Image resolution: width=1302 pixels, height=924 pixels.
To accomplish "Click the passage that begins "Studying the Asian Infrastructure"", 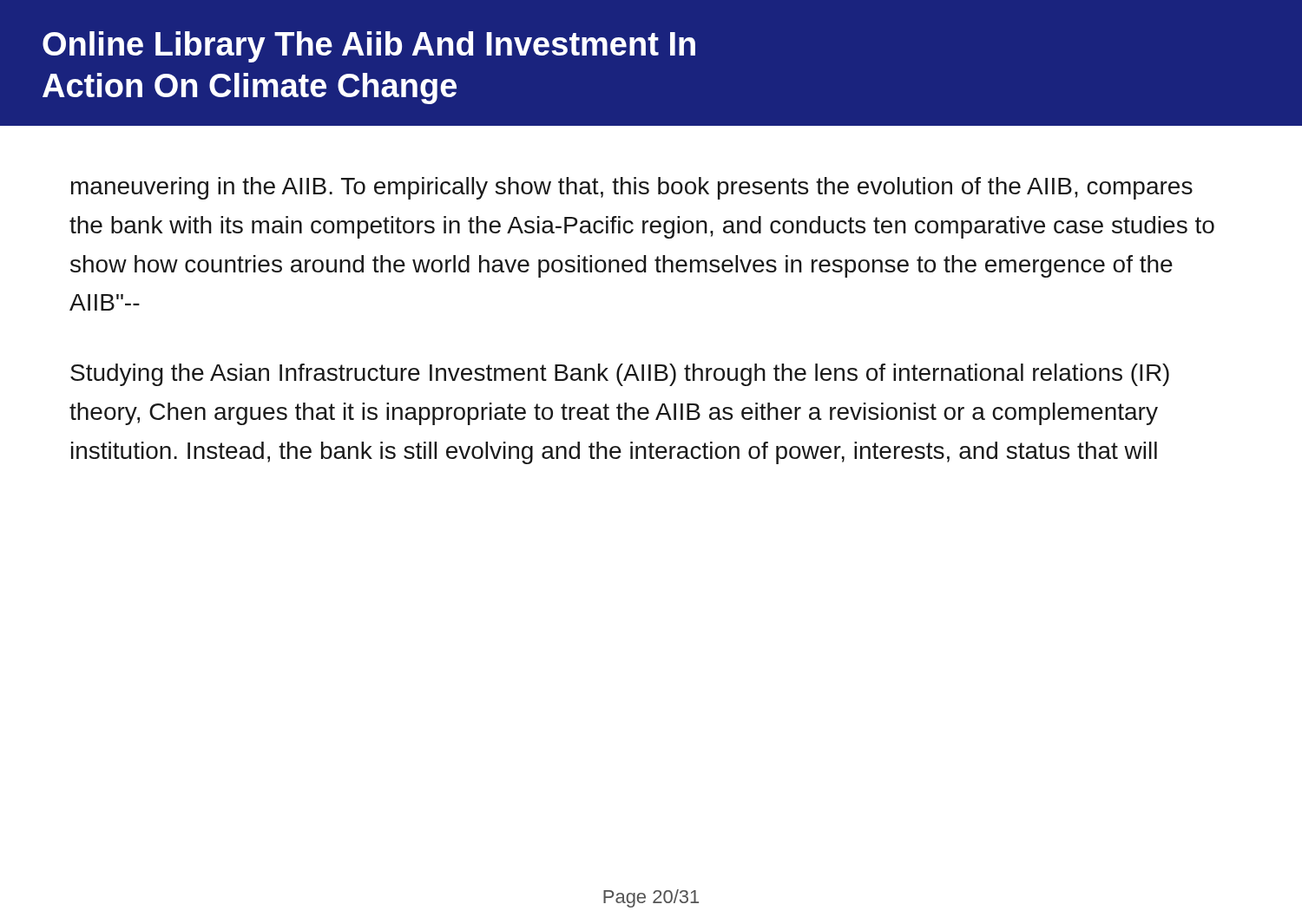I will (x=620, y=412).
